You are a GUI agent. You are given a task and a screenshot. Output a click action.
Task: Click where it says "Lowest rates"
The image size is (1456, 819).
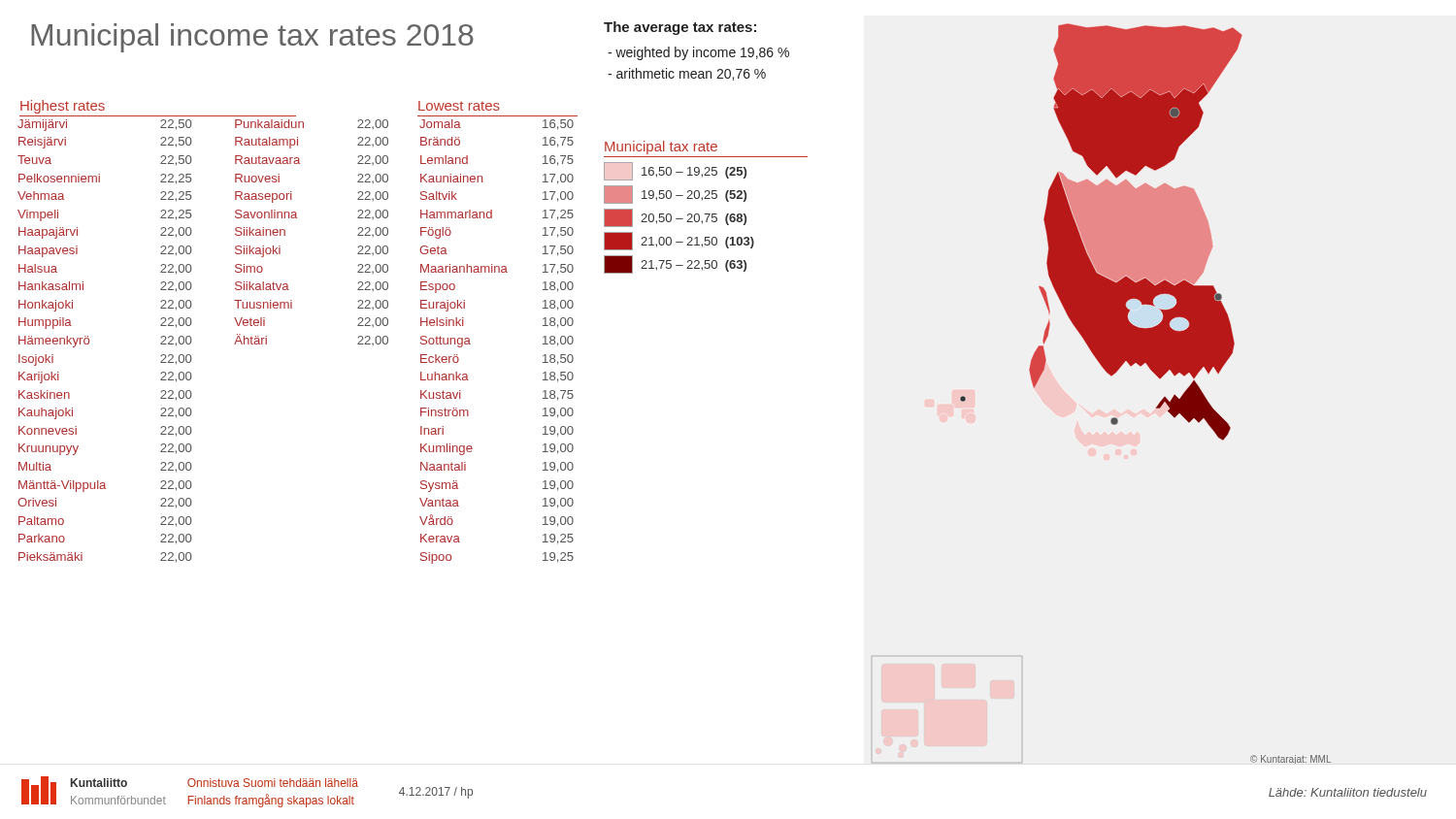point(459,105)
